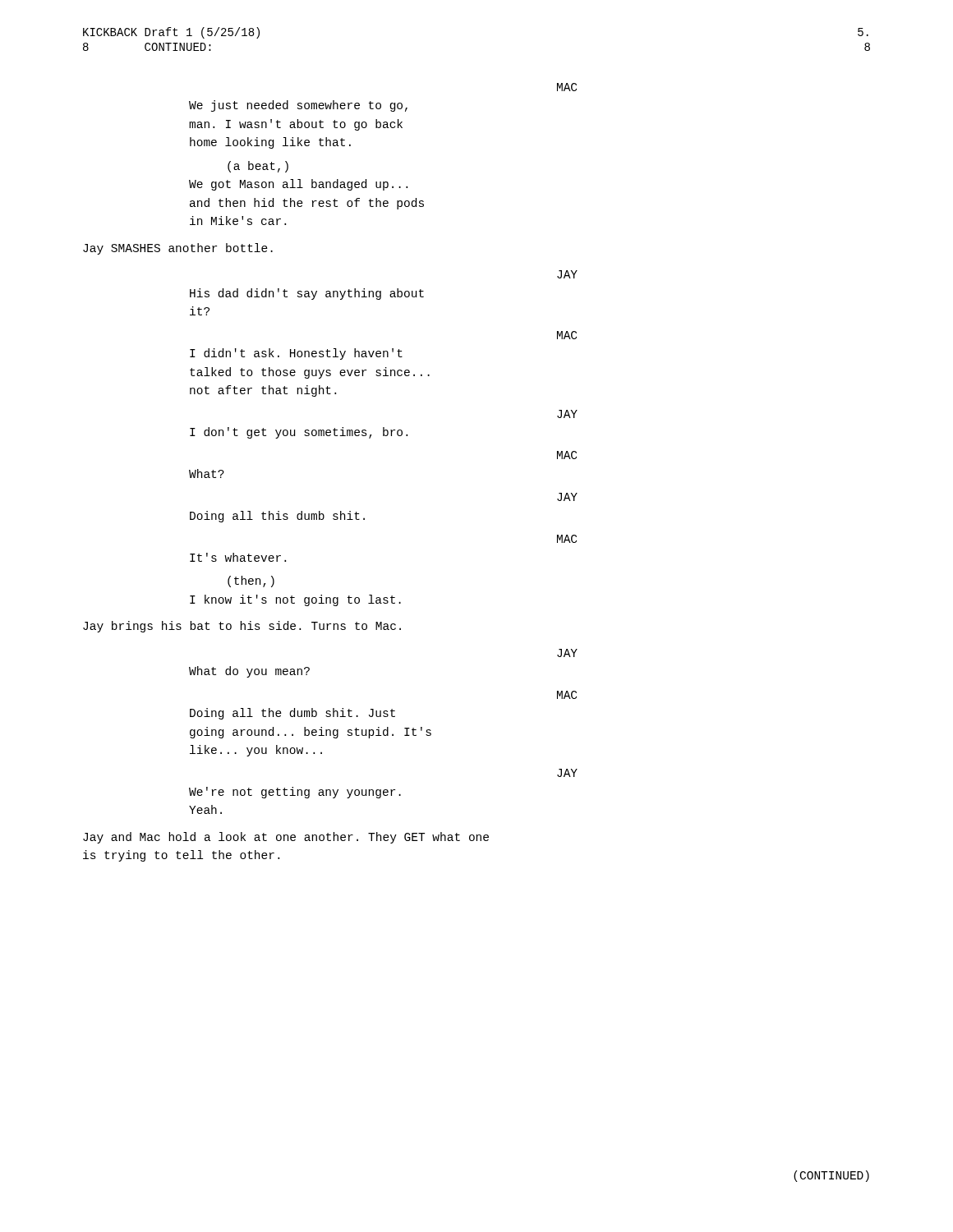The height and width of the screenshot is (1232, 953).
Task: Point to the text block starting "JAY I don't"
Action: click(567, 414)
